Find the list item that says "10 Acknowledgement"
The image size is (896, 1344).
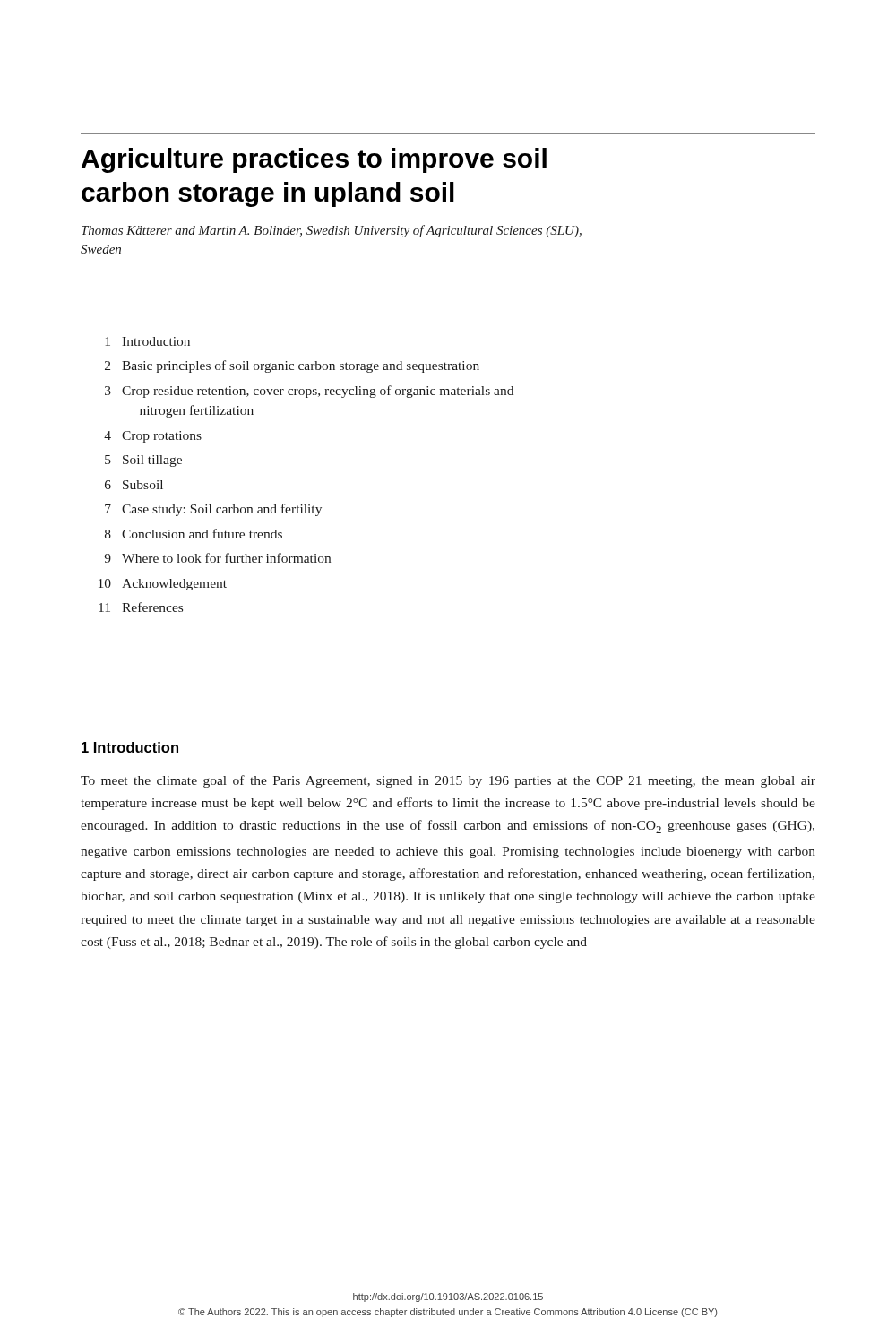[x=163, y=585]
